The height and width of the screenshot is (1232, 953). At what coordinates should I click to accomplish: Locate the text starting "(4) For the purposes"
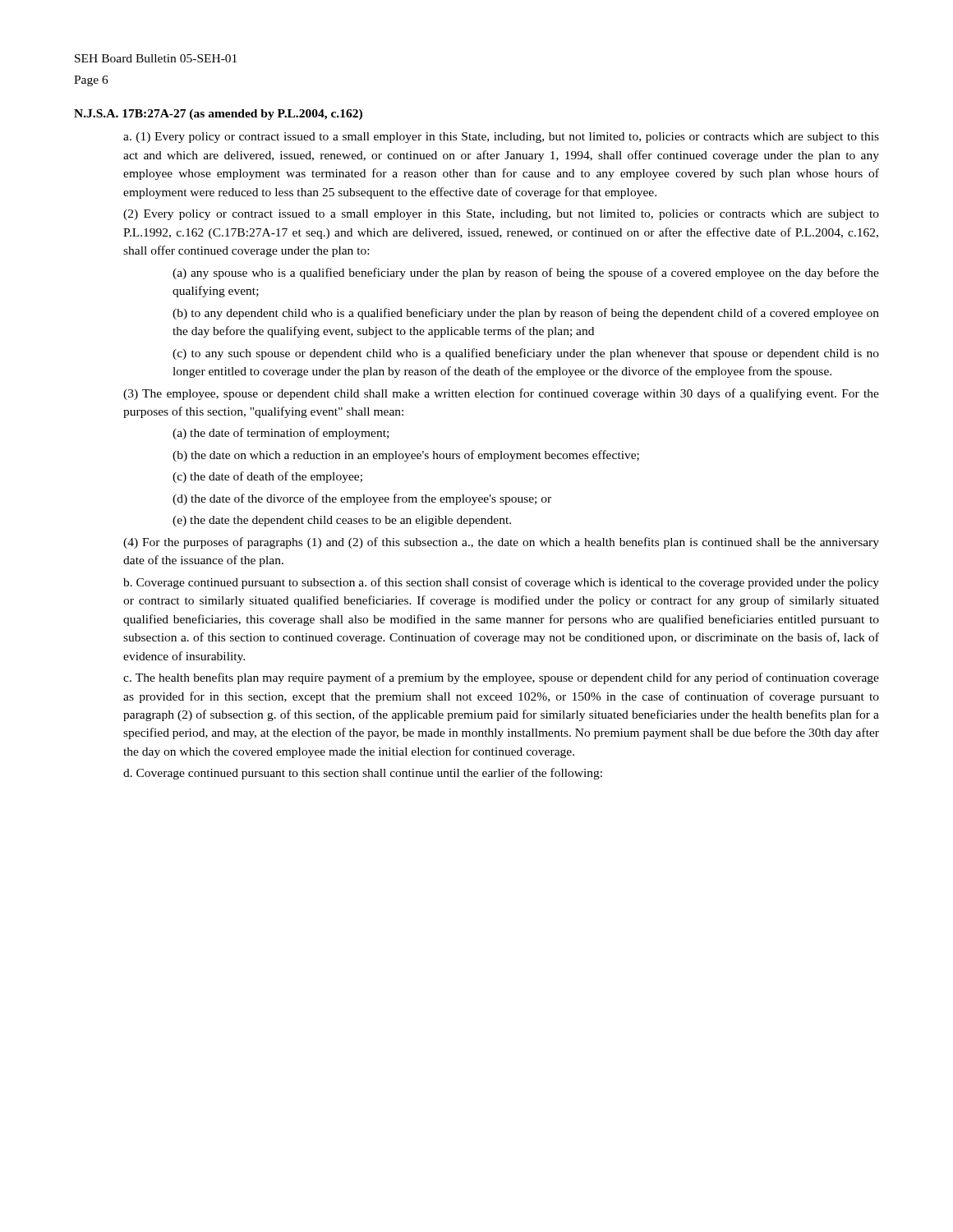click(501, 551)
